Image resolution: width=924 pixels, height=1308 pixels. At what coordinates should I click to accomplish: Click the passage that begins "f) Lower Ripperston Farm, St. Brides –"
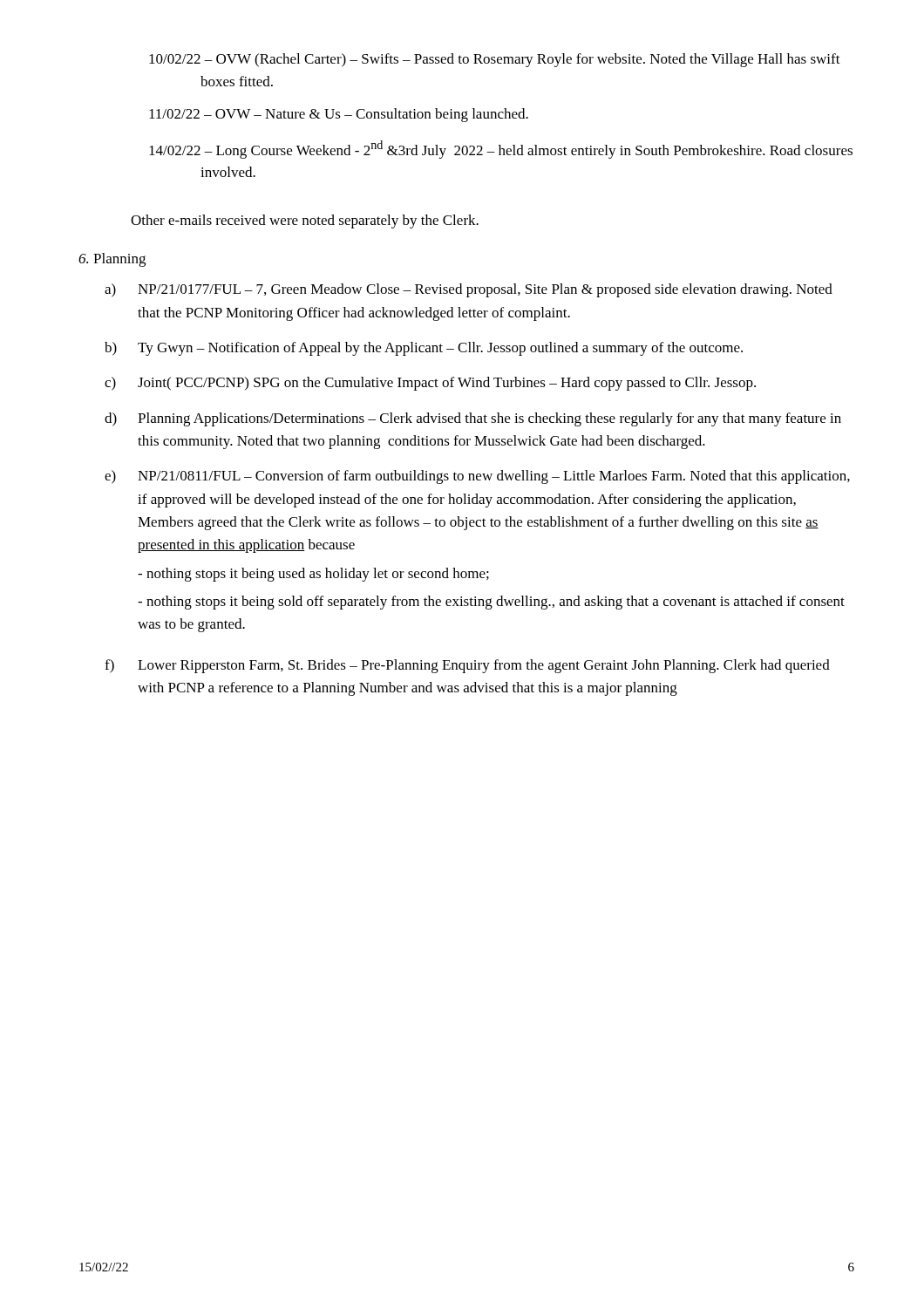479,677
